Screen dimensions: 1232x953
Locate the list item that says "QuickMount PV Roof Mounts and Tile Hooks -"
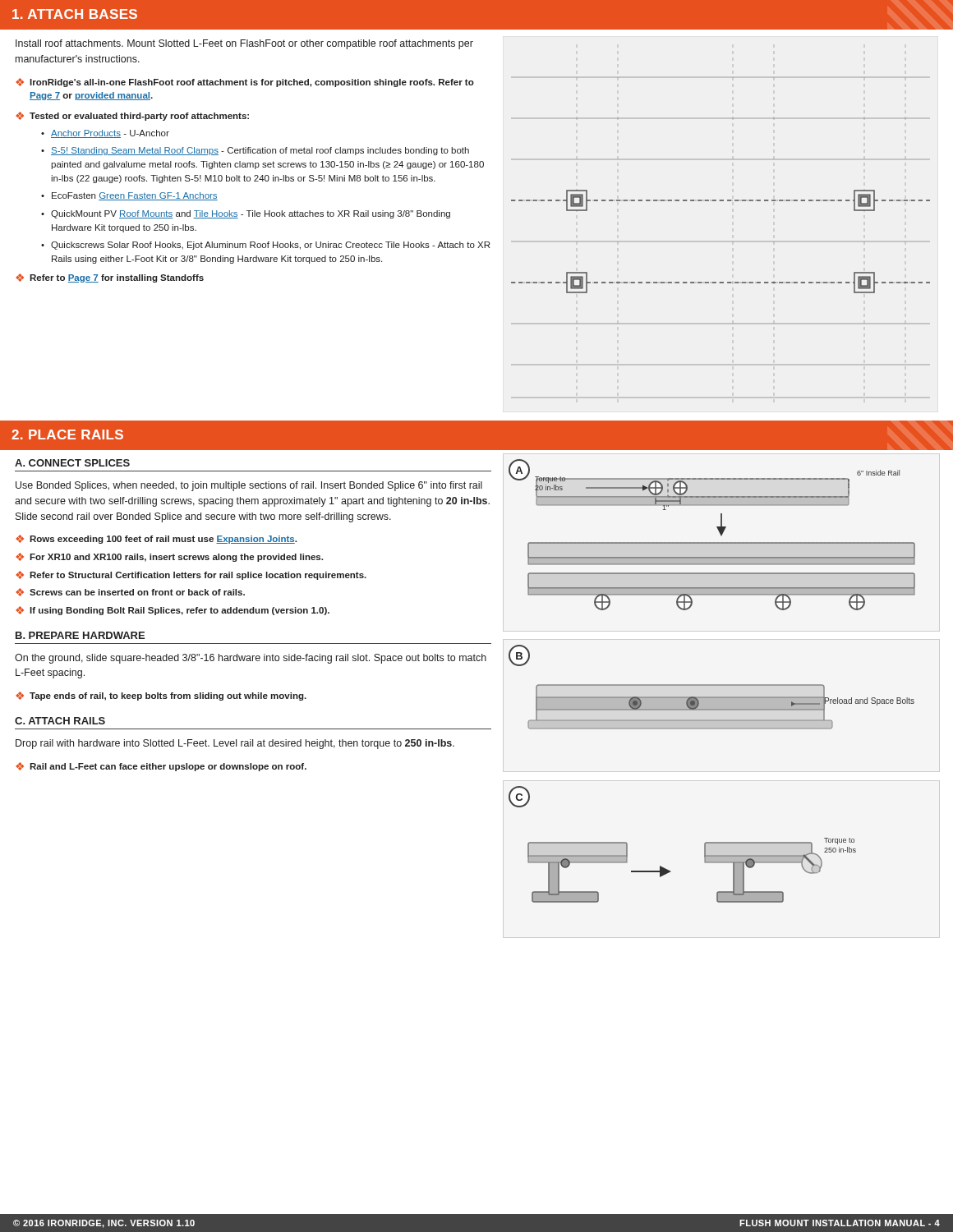pyautogui.click(x=251, y=220)
